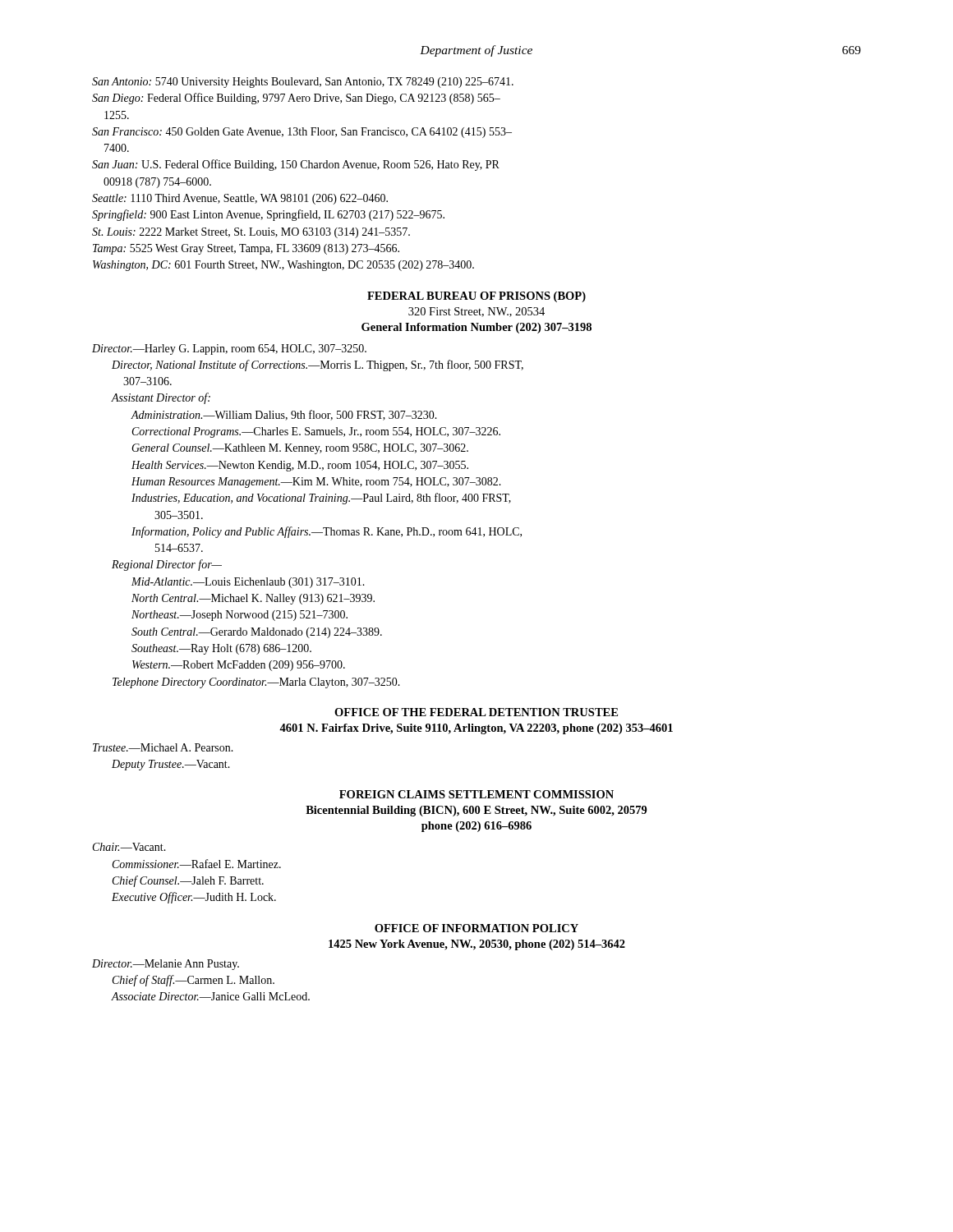This screenshot has width=953, height=1232.
Task: Select the text block starting "San Antonio: 5740 University Heights Boulevard,"
Action: pos(476,174)
